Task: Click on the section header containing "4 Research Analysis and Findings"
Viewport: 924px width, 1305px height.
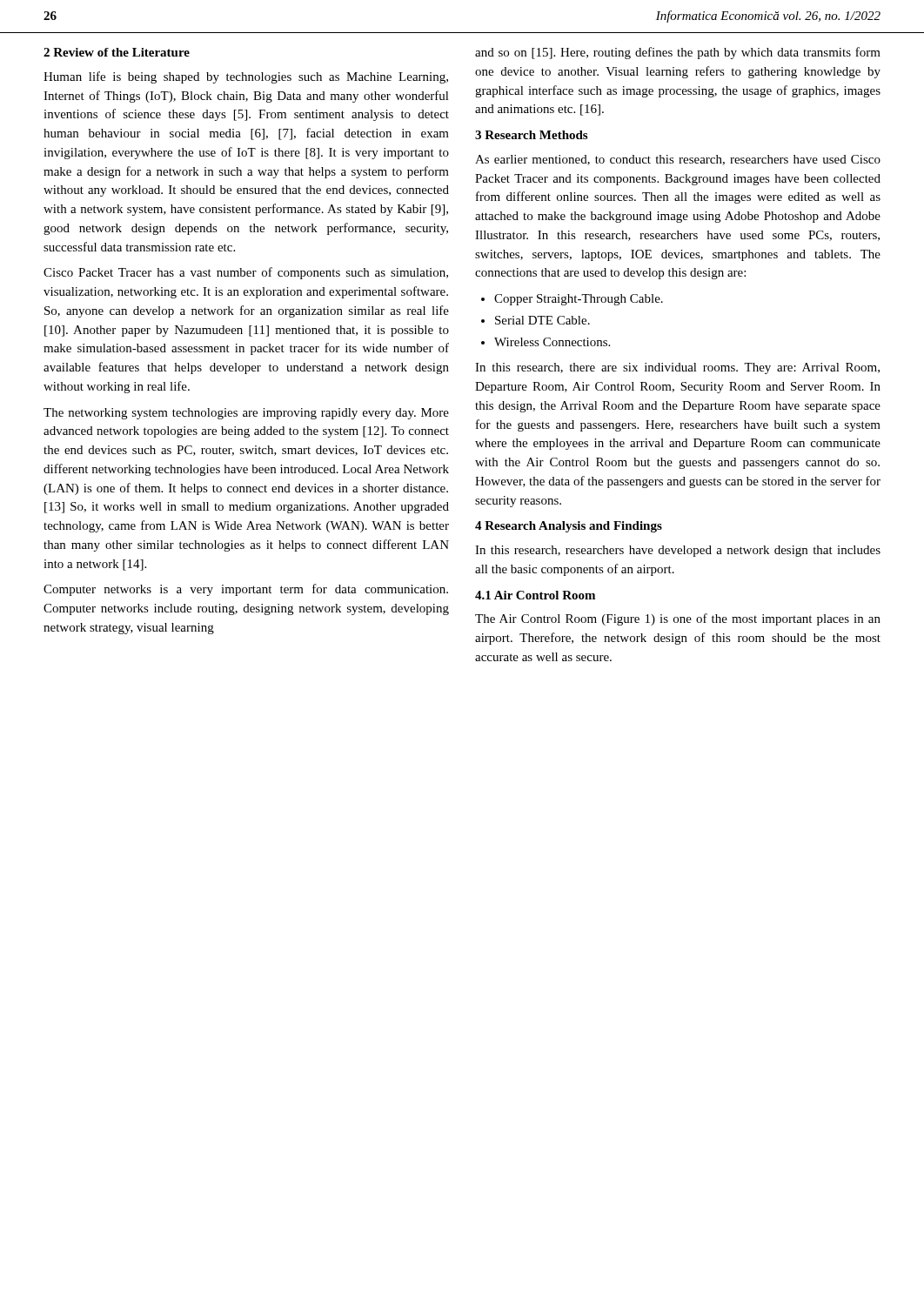Action: 568,526
